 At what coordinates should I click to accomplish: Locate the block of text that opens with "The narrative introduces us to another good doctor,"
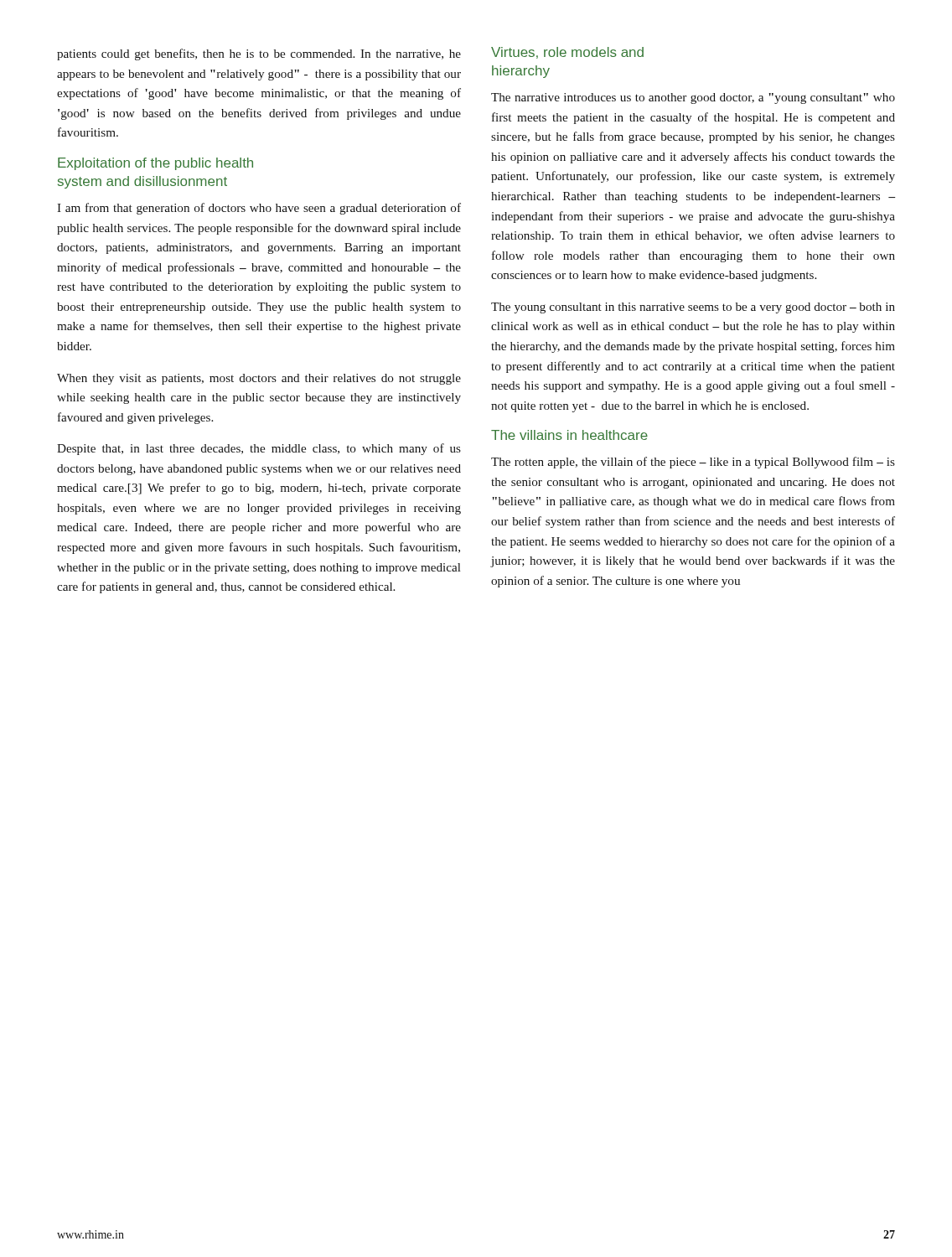click(x=693, y=186)
